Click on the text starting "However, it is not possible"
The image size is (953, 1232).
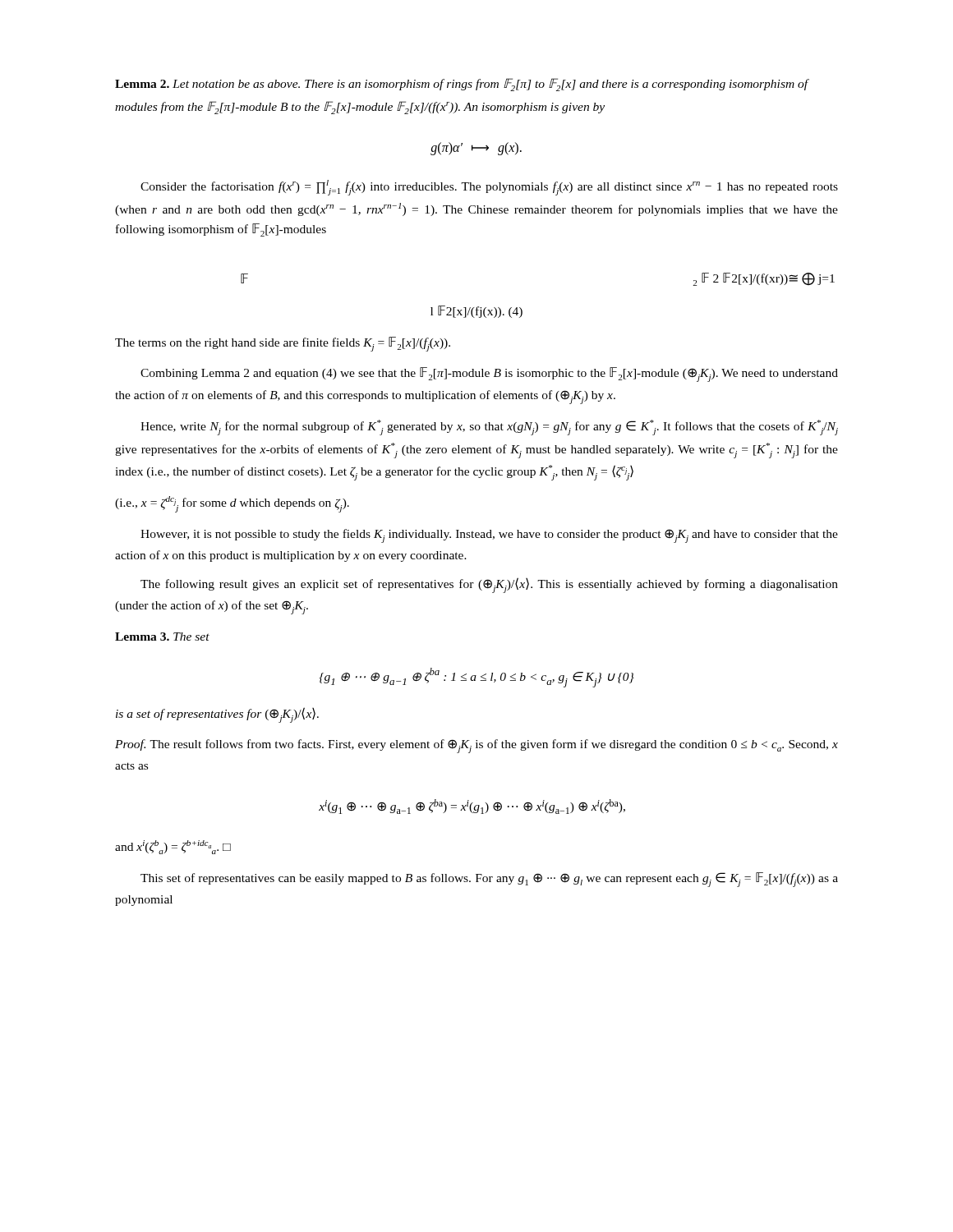(476, 545)
